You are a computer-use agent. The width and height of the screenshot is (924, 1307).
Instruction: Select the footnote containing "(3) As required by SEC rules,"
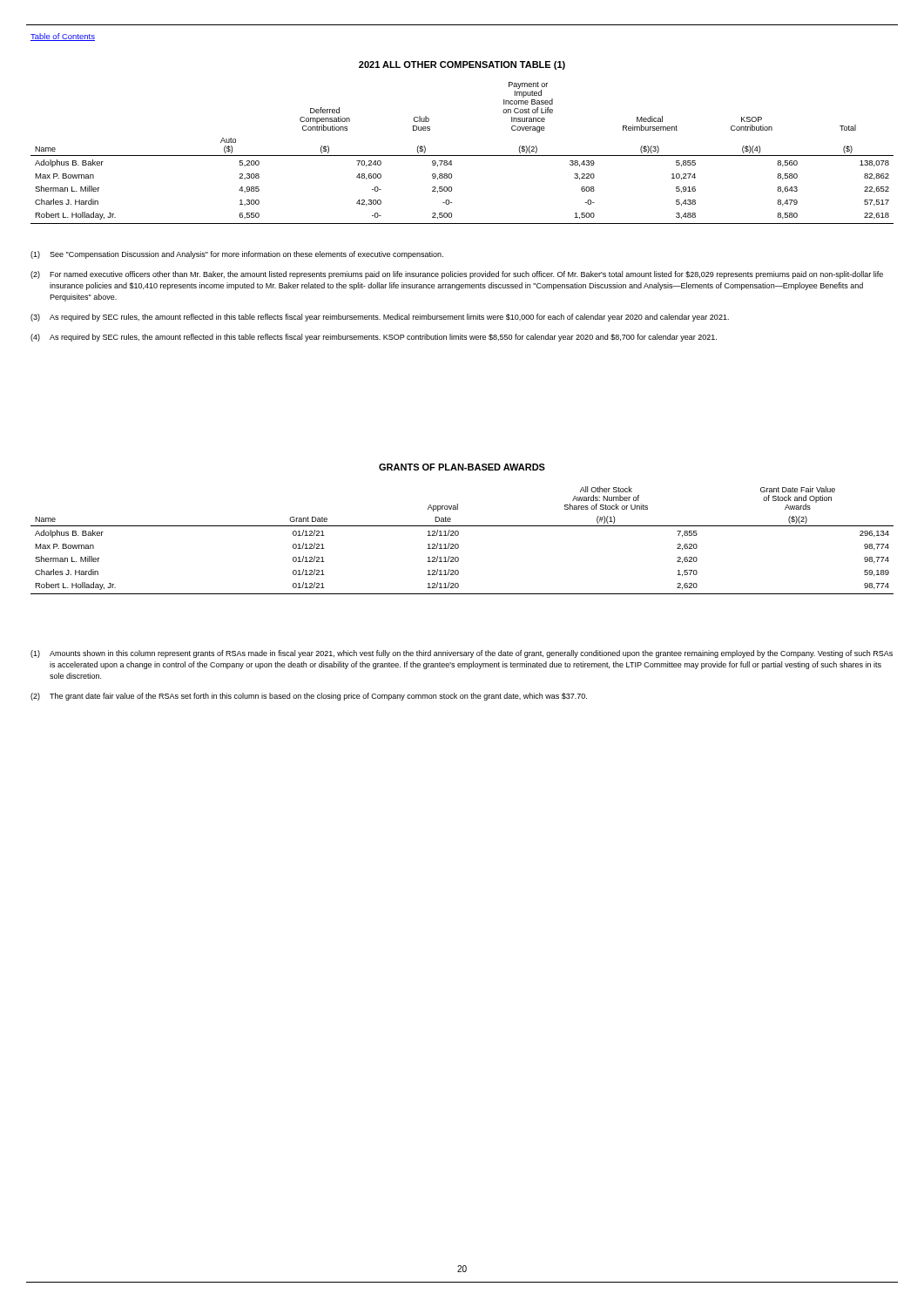click(x=462, y=318)
